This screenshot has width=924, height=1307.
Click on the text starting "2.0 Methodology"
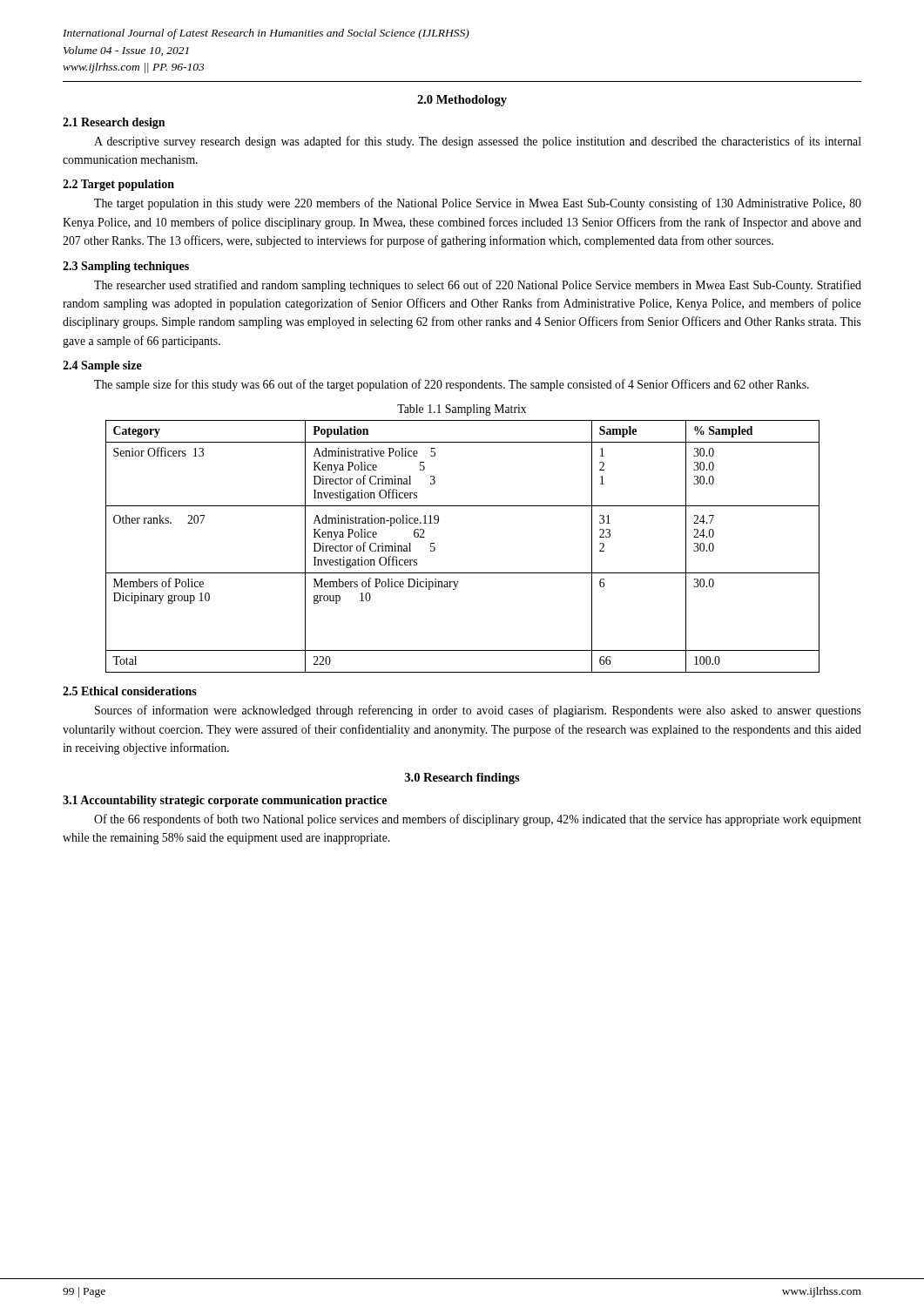(x=462, y=99)
